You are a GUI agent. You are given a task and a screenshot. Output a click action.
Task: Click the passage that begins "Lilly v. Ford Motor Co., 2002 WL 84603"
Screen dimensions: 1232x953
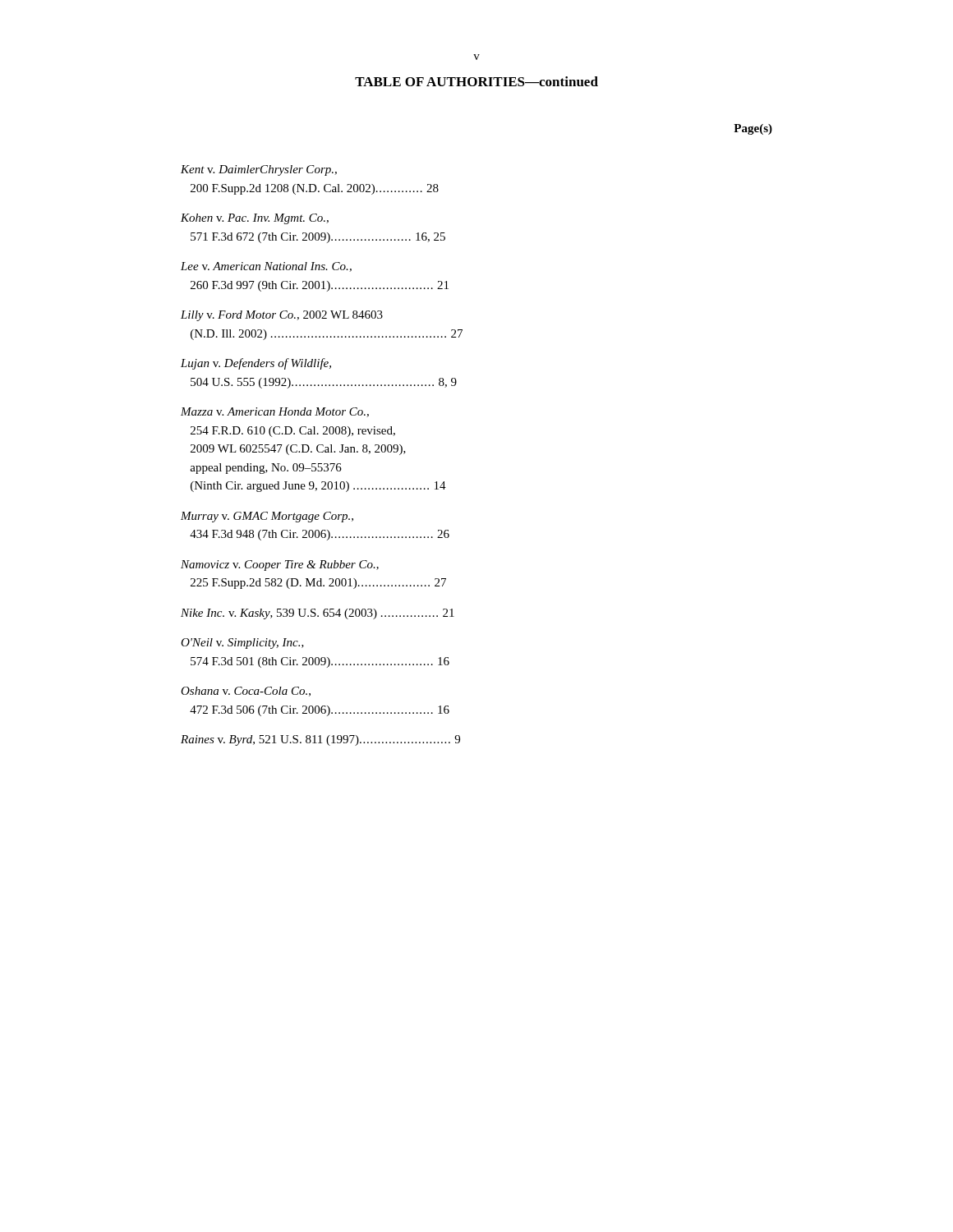coord(282,316)
